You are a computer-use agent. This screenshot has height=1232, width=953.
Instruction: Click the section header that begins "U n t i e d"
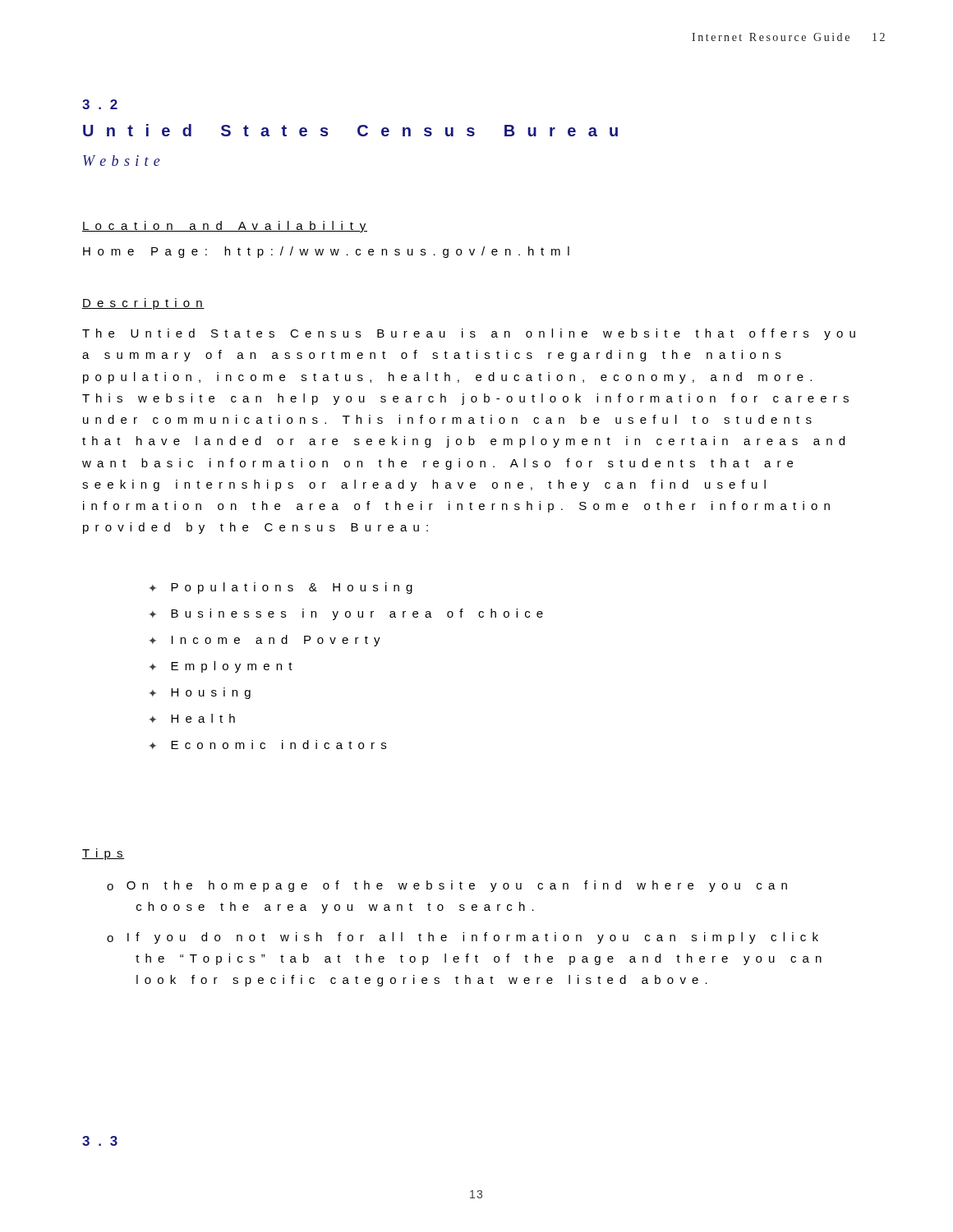[352, 131]
